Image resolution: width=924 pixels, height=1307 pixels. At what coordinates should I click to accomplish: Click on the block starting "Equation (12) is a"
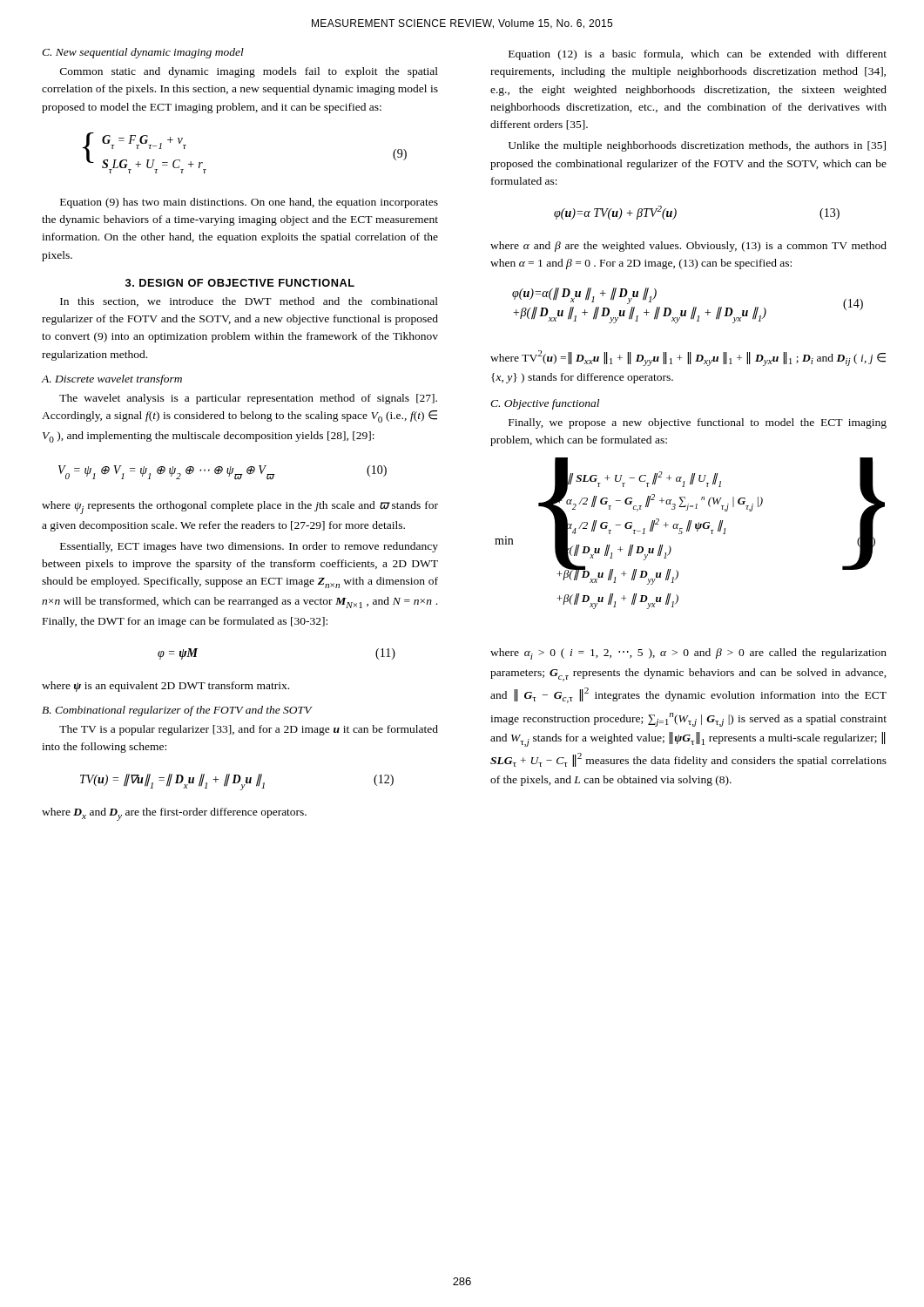[x=688, y=89]
